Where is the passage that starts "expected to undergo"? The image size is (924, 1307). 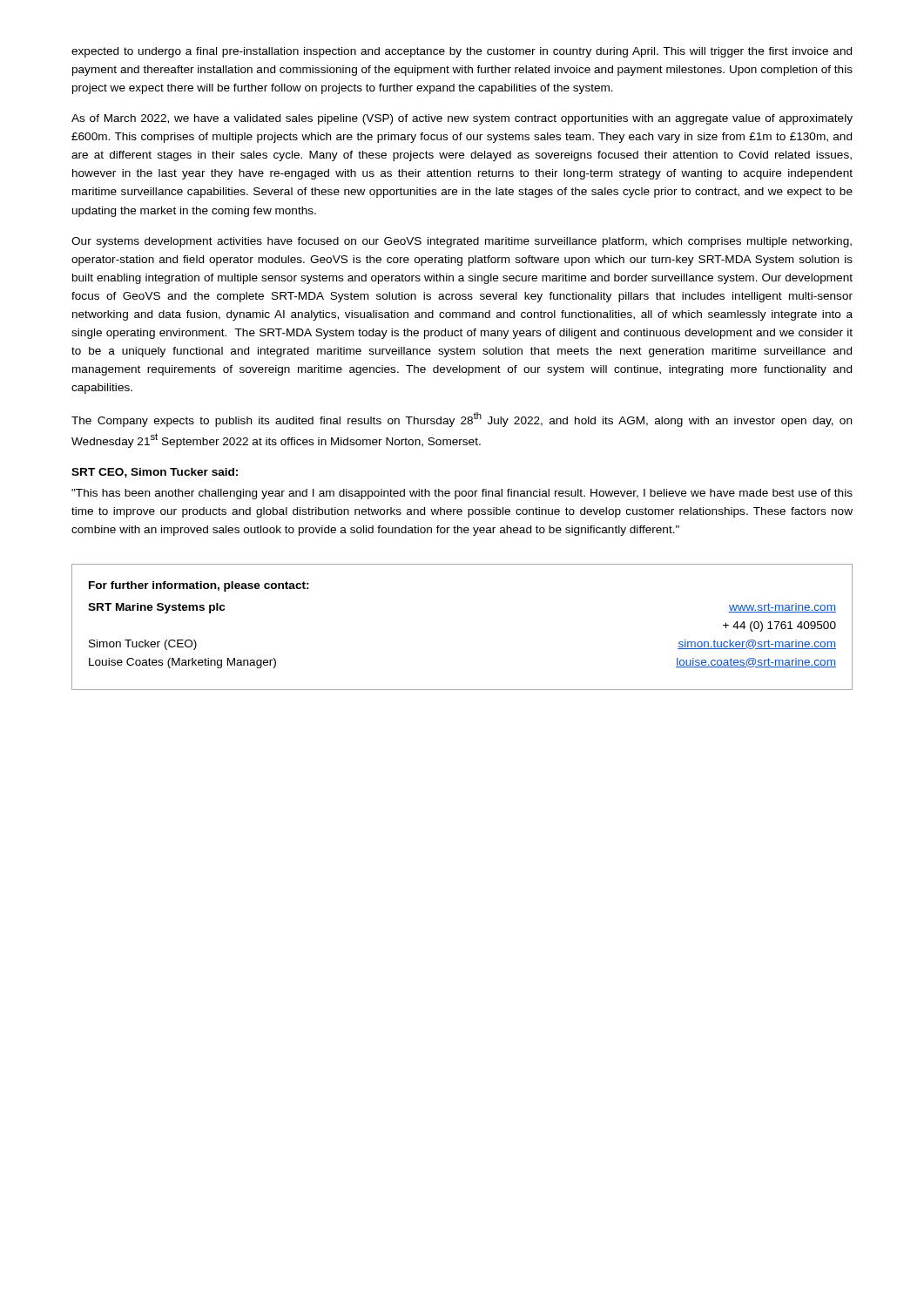[x=462, y=69]
